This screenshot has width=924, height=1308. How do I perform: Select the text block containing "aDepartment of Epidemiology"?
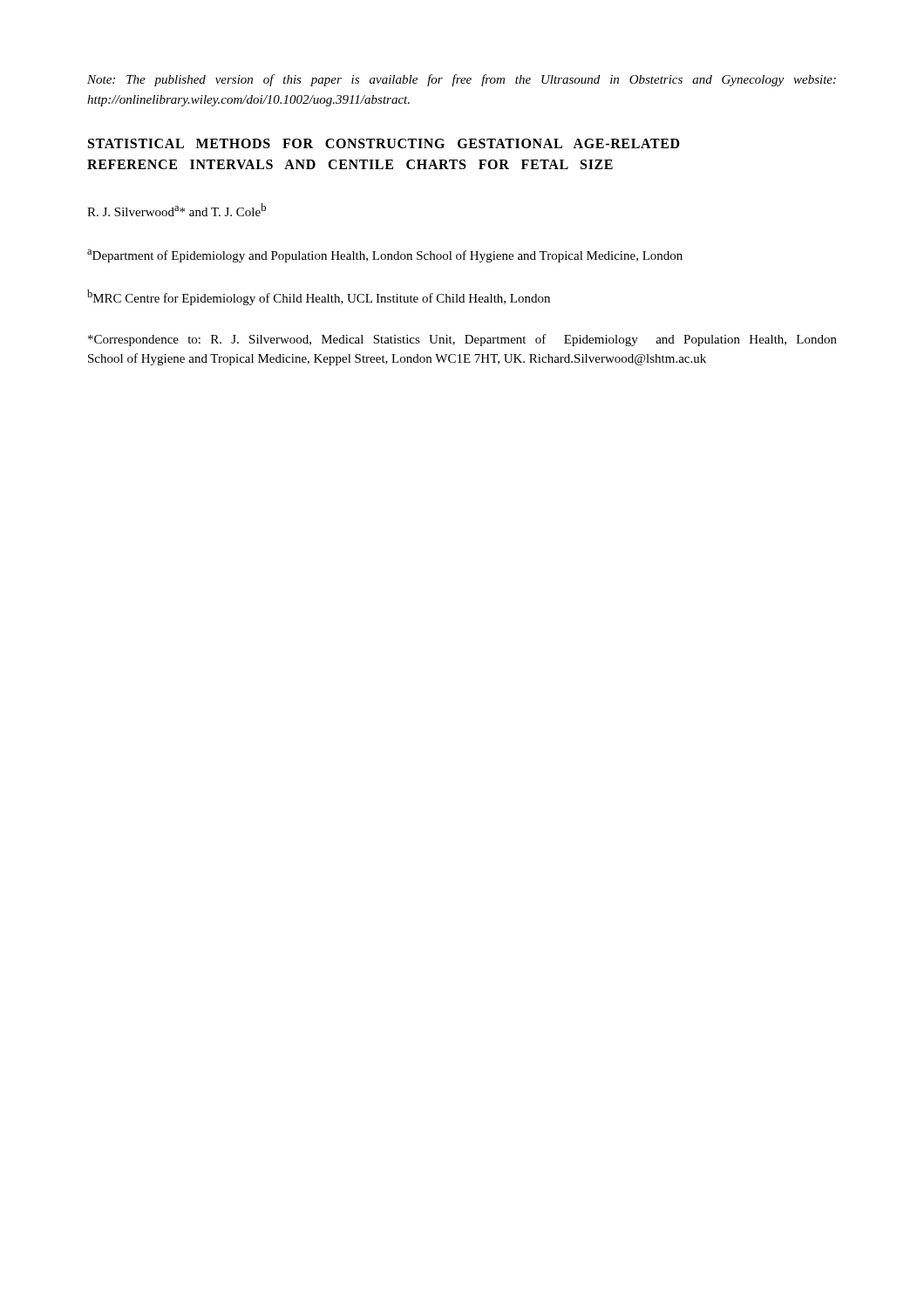pyautogui.click(x=385, y=253)
